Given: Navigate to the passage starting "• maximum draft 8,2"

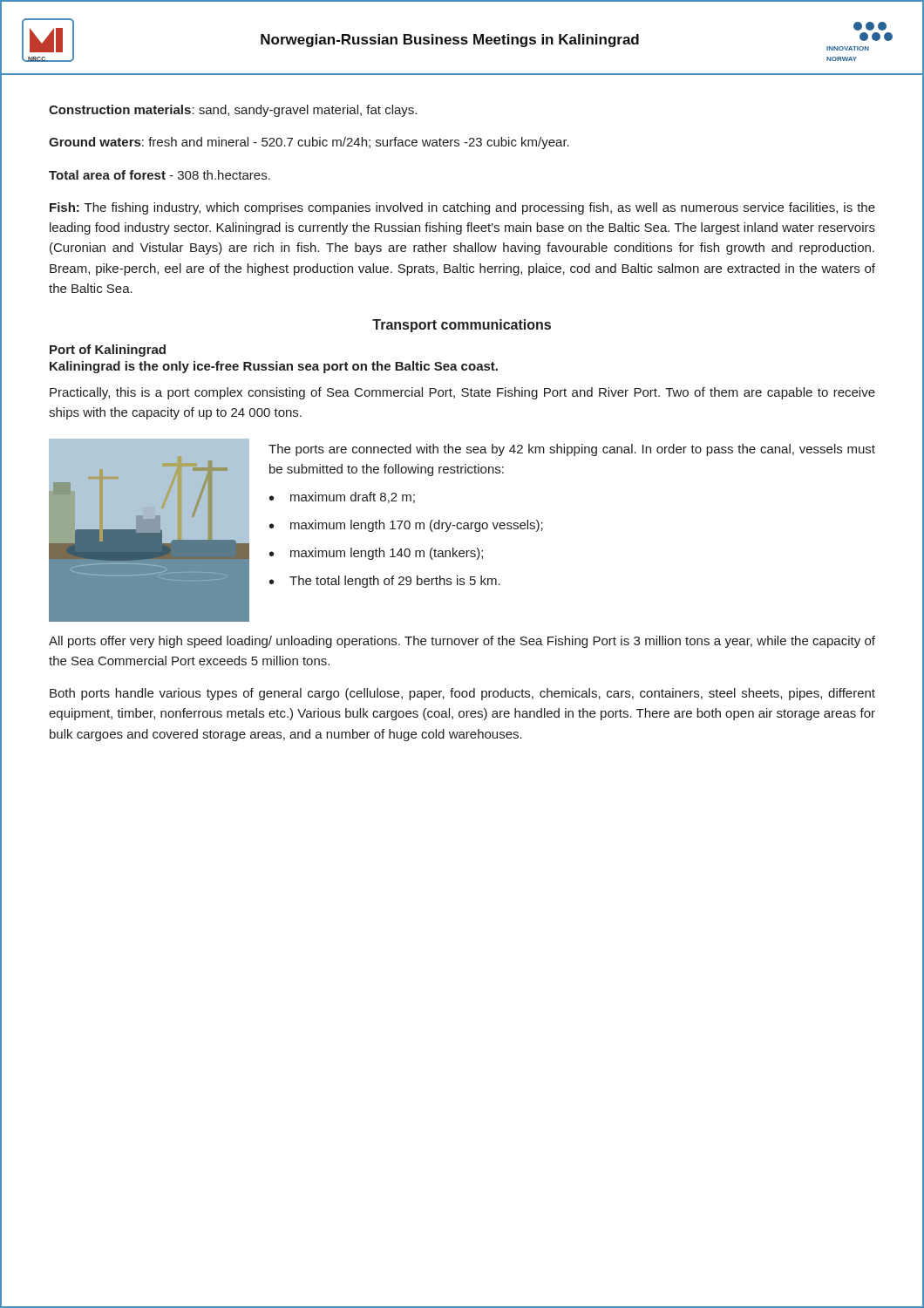Looking at the screenshot, I should (342, 498).
